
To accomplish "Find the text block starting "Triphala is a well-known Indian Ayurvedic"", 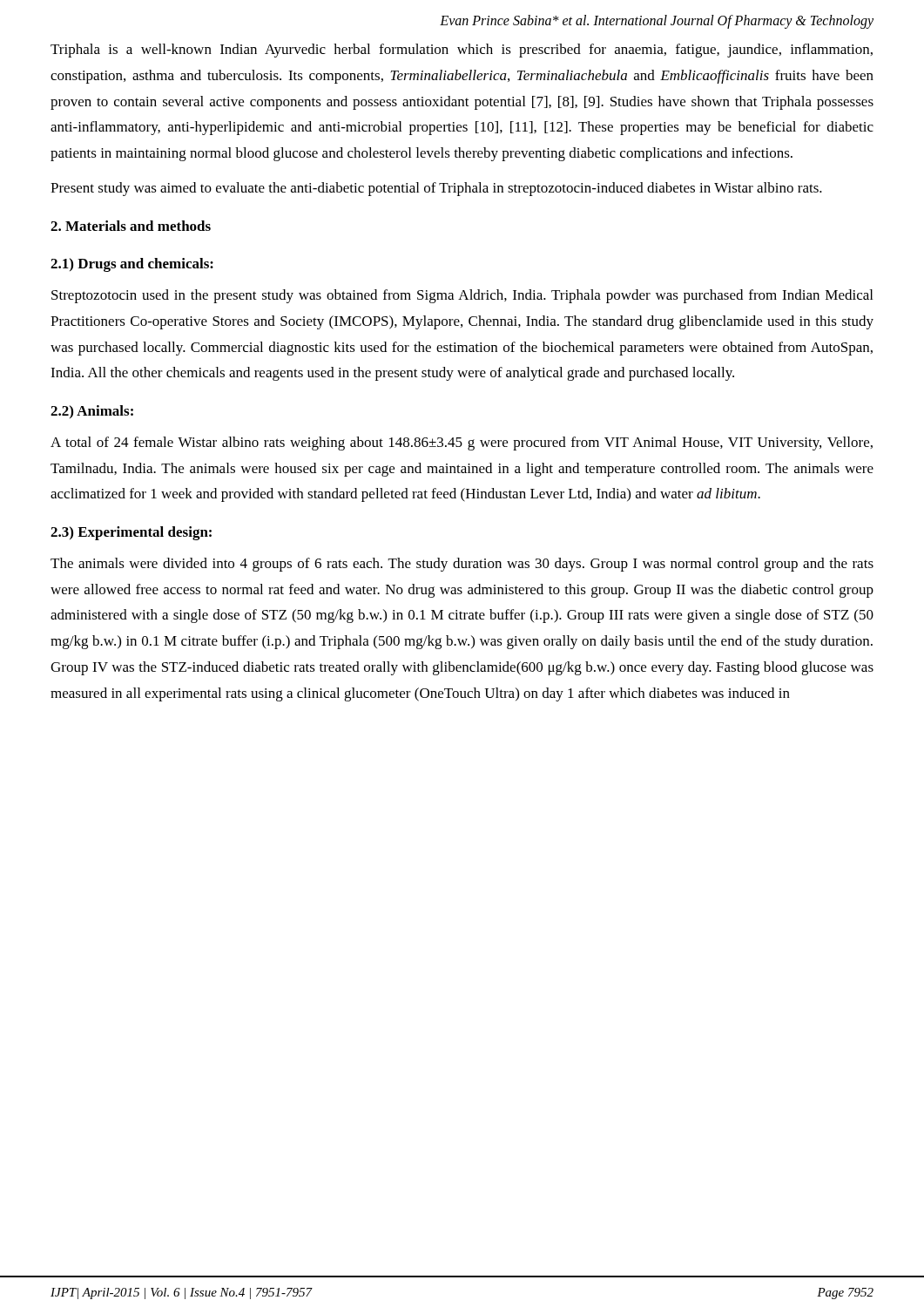I will coord(462,101).
